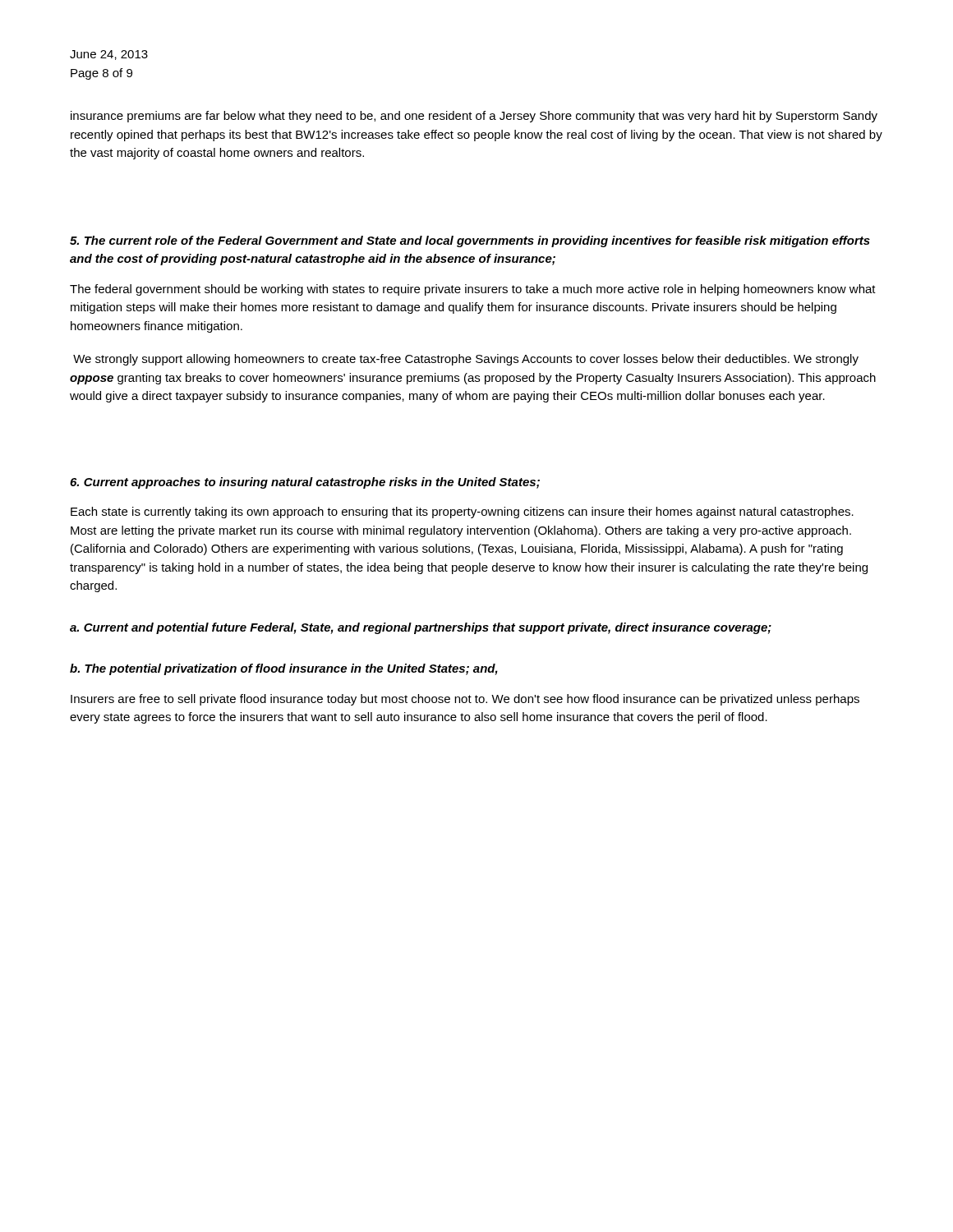Viewport: 953px width, 1232px height.
Task: Click on the section header containing "6. Current approaches to"
Action: (305, 481)
